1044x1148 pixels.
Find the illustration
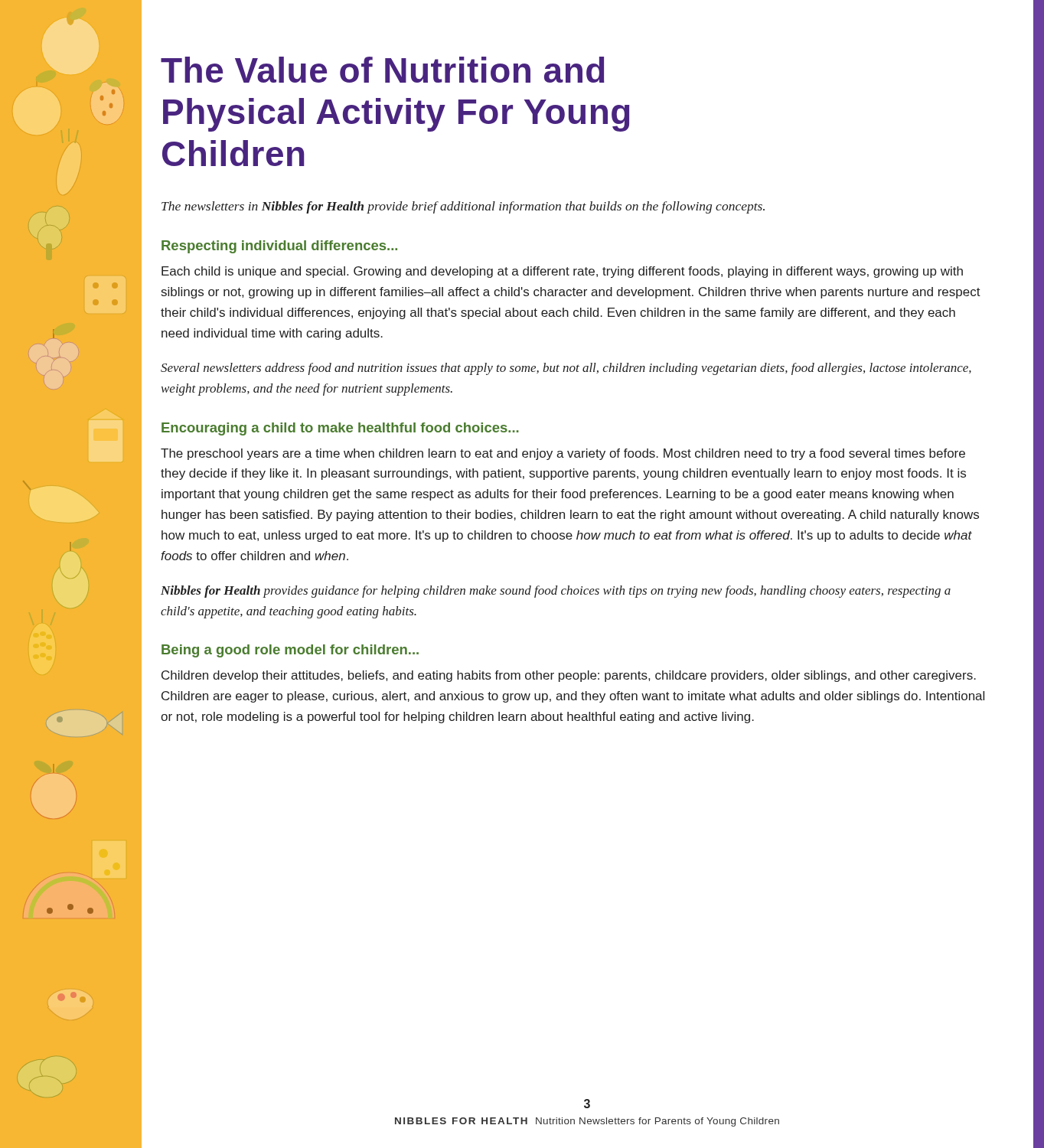(x=71, y=574)
